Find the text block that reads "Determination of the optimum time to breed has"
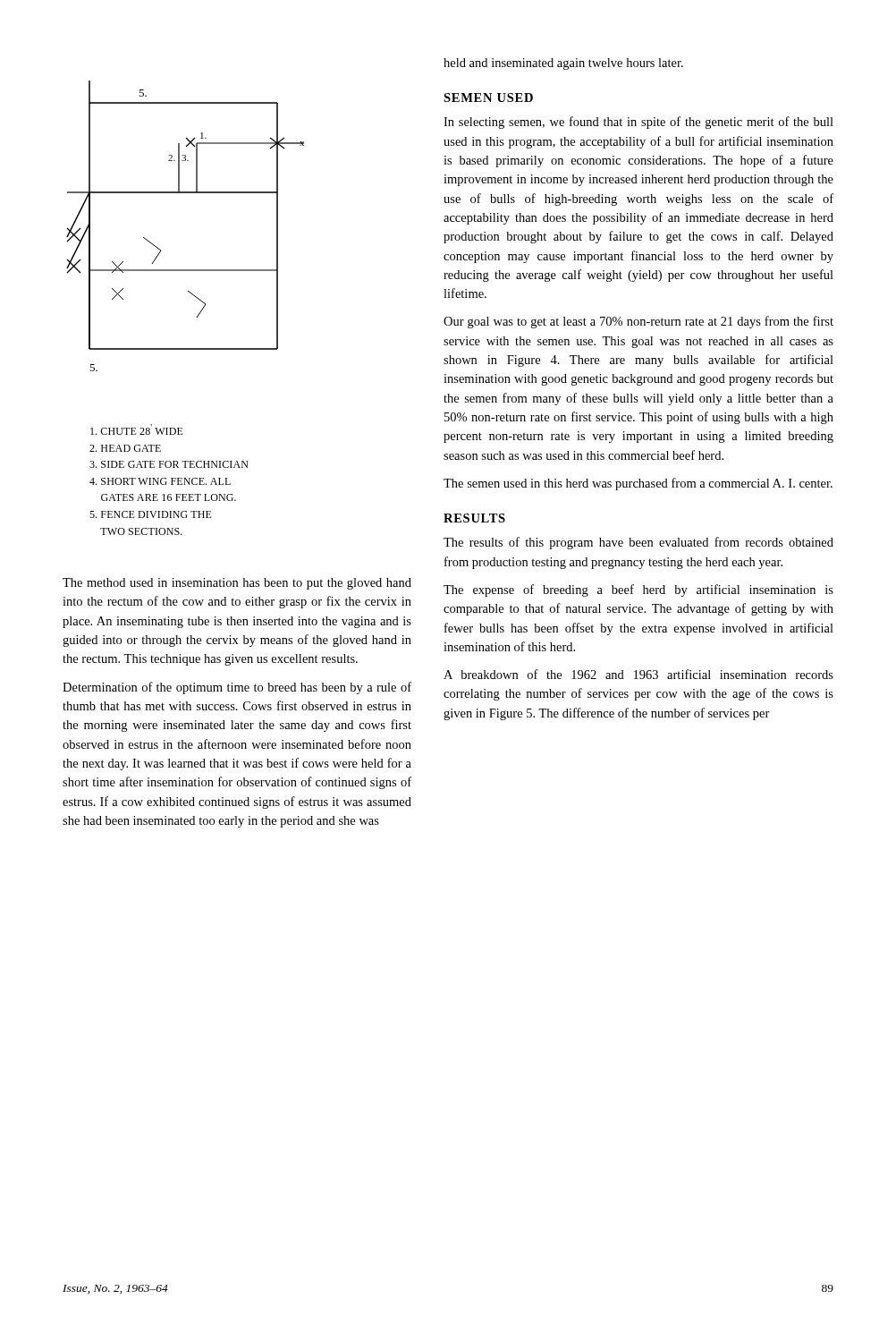896x1342 pixels. [x=237, y=754]
